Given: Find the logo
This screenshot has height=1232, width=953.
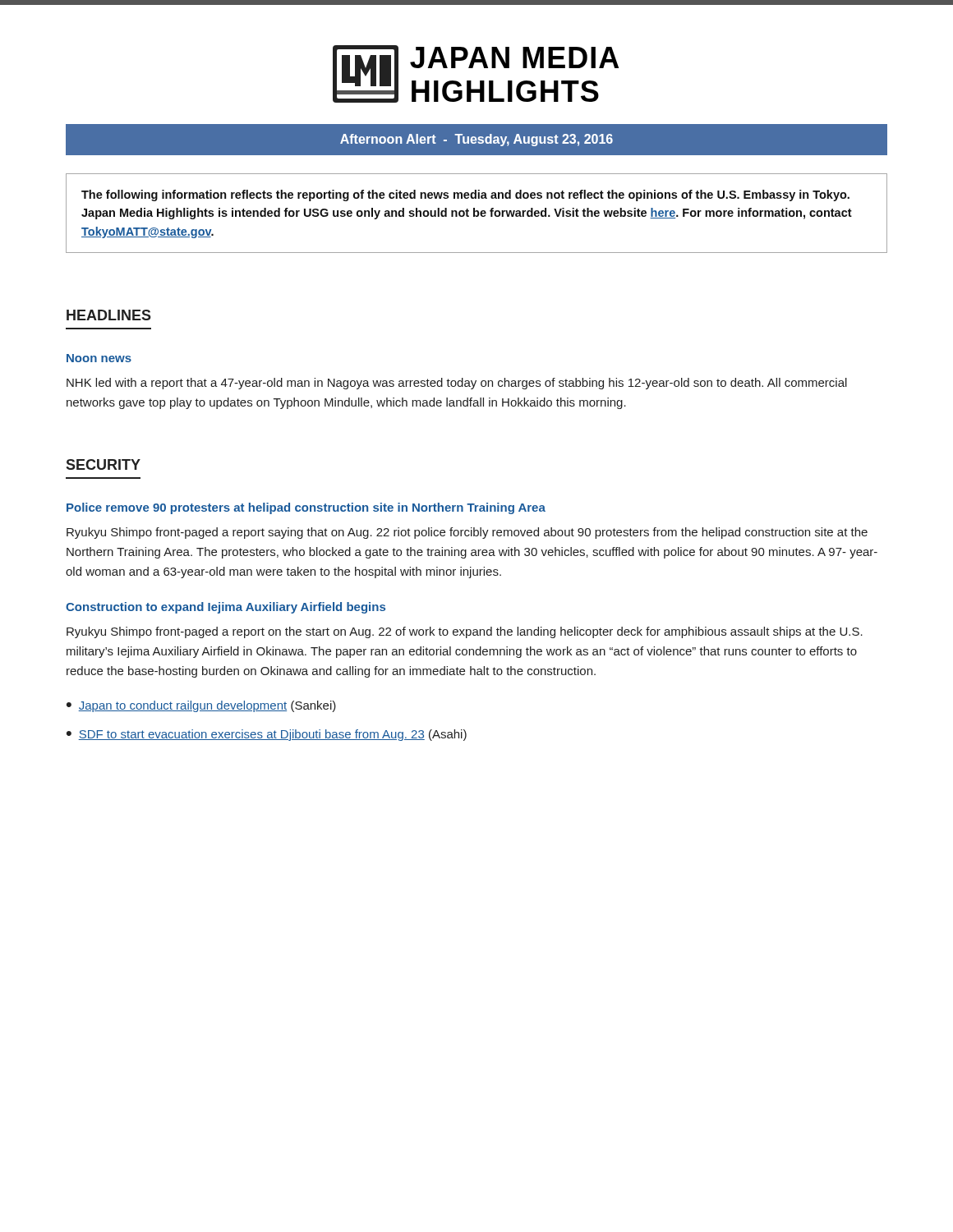Looking at the screenshot, I should 476,75.
